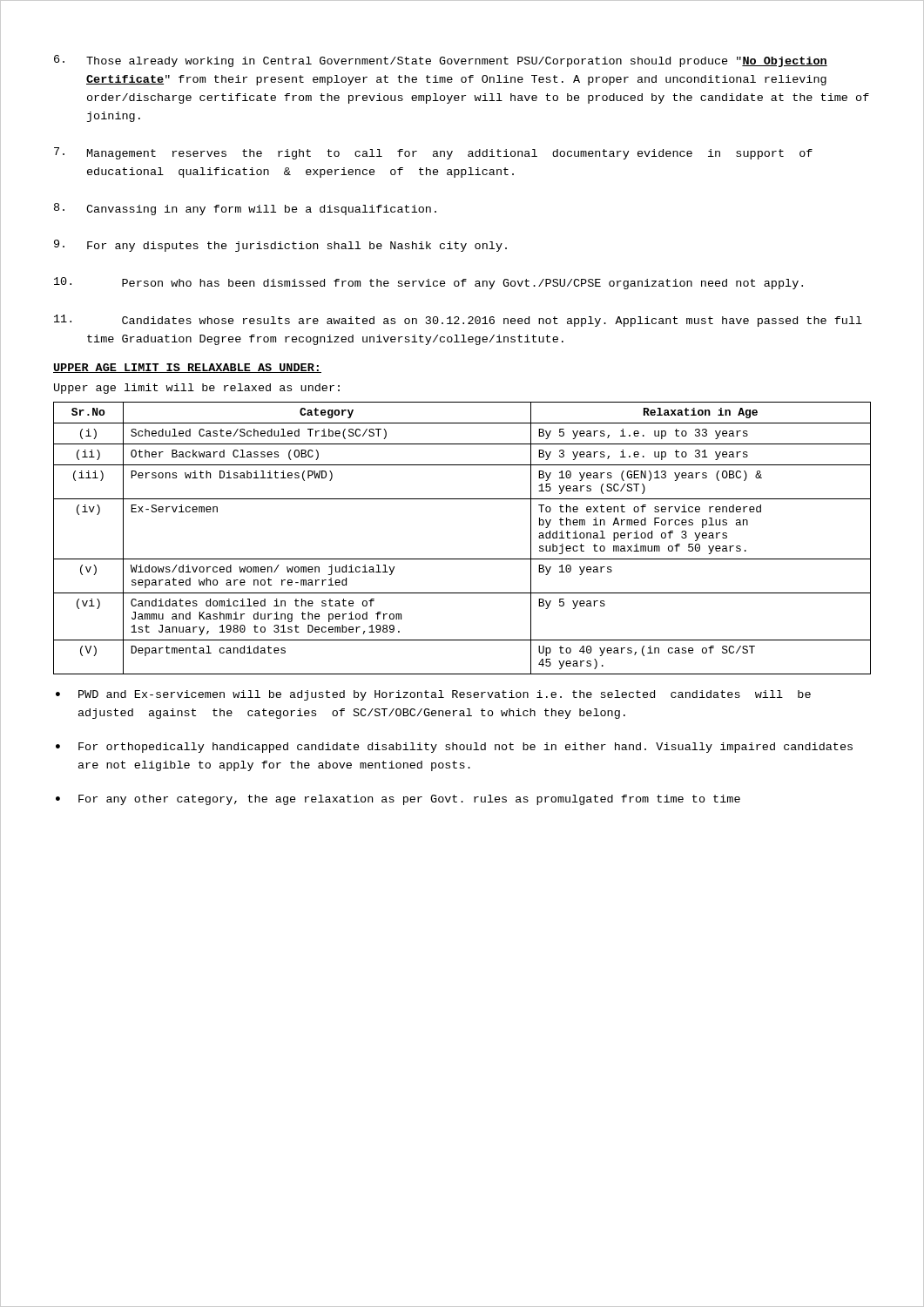This screenshot has height=1307, width=924.
Task: Click on the text block that reads "Upper age limit will be relaxed as"
Action: point(198,388)
